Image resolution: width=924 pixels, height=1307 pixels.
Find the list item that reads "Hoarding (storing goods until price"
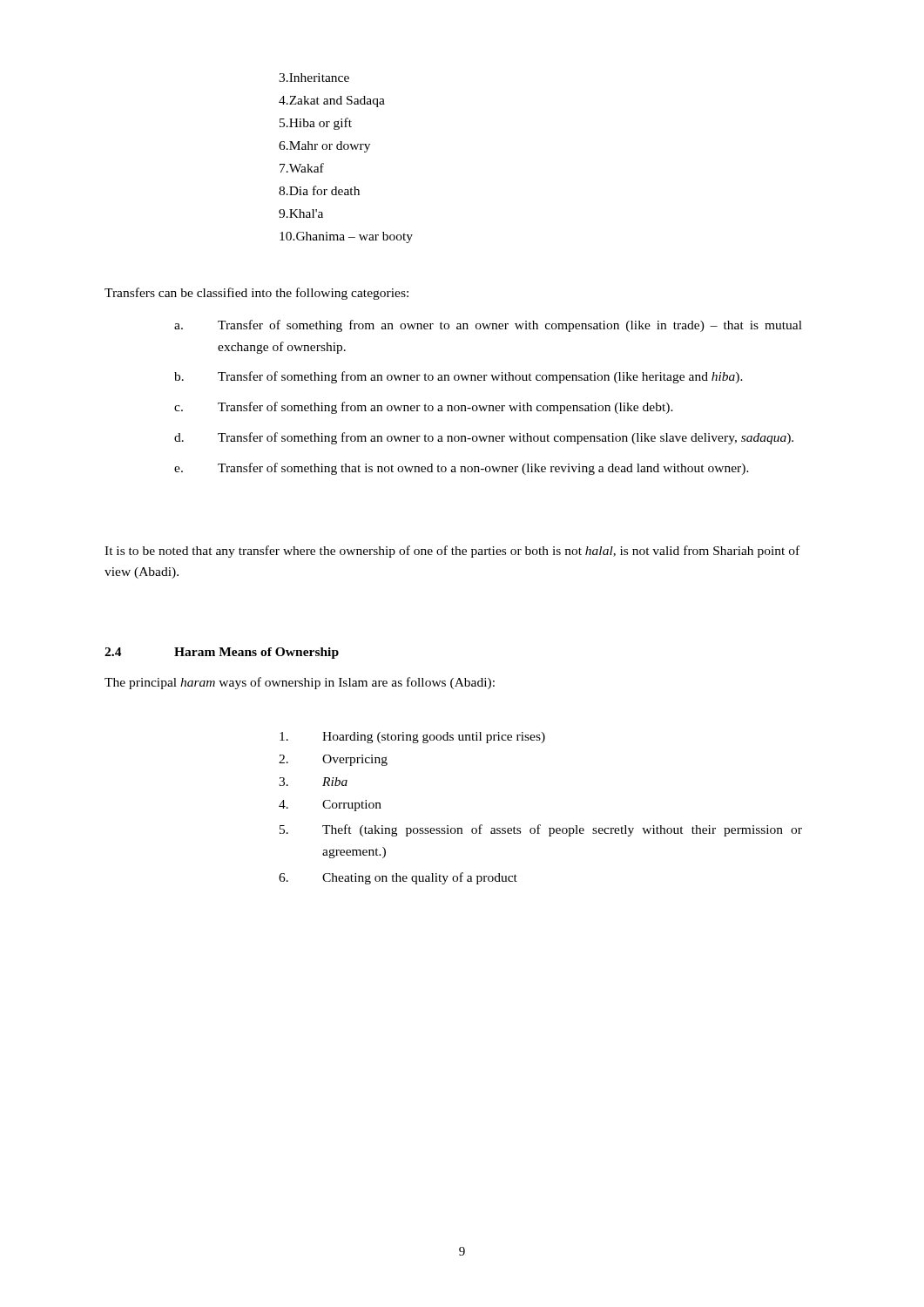pos(412,736)
